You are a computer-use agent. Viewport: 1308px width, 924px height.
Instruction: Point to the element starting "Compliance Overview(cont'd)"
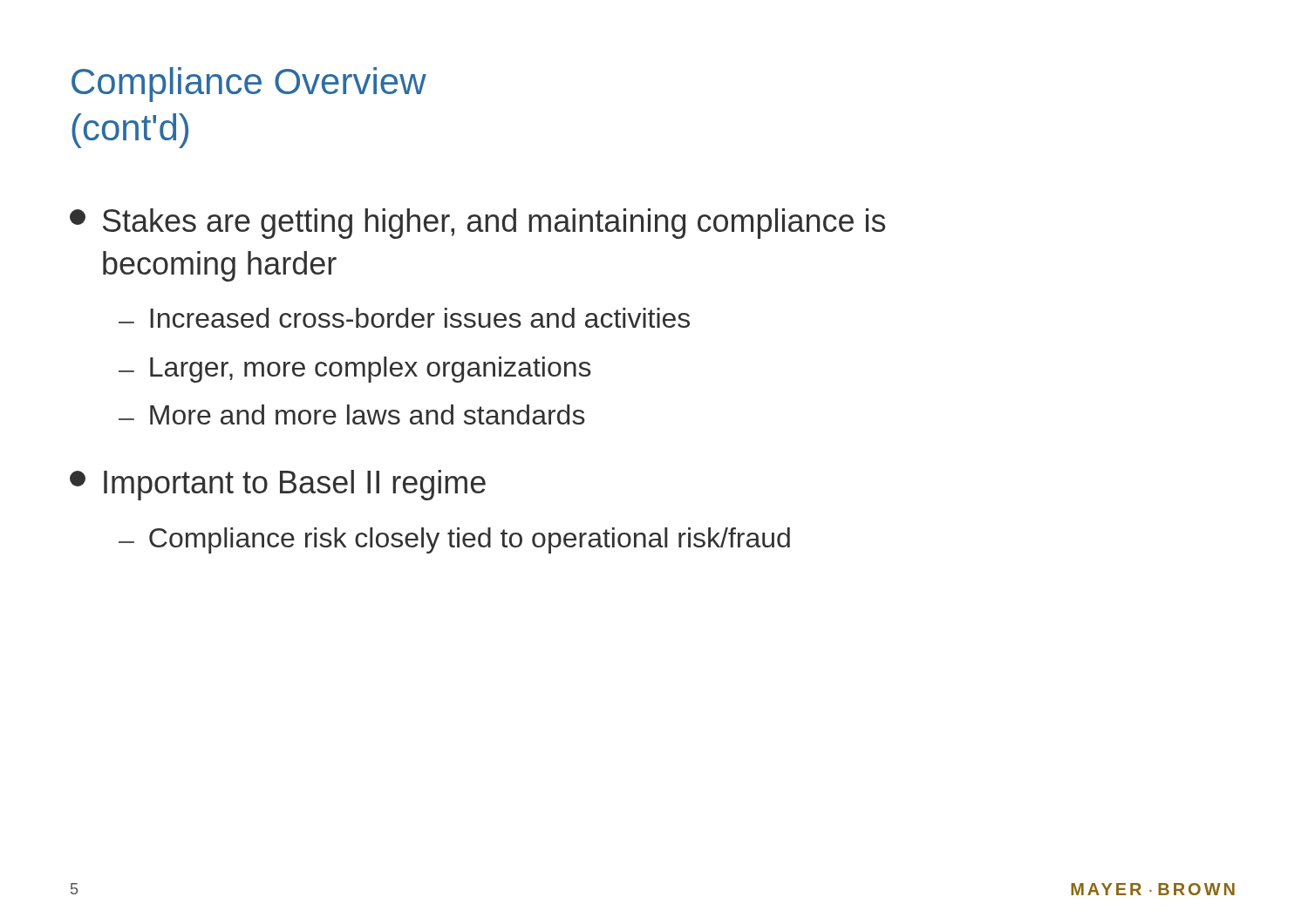coord(296,105)
